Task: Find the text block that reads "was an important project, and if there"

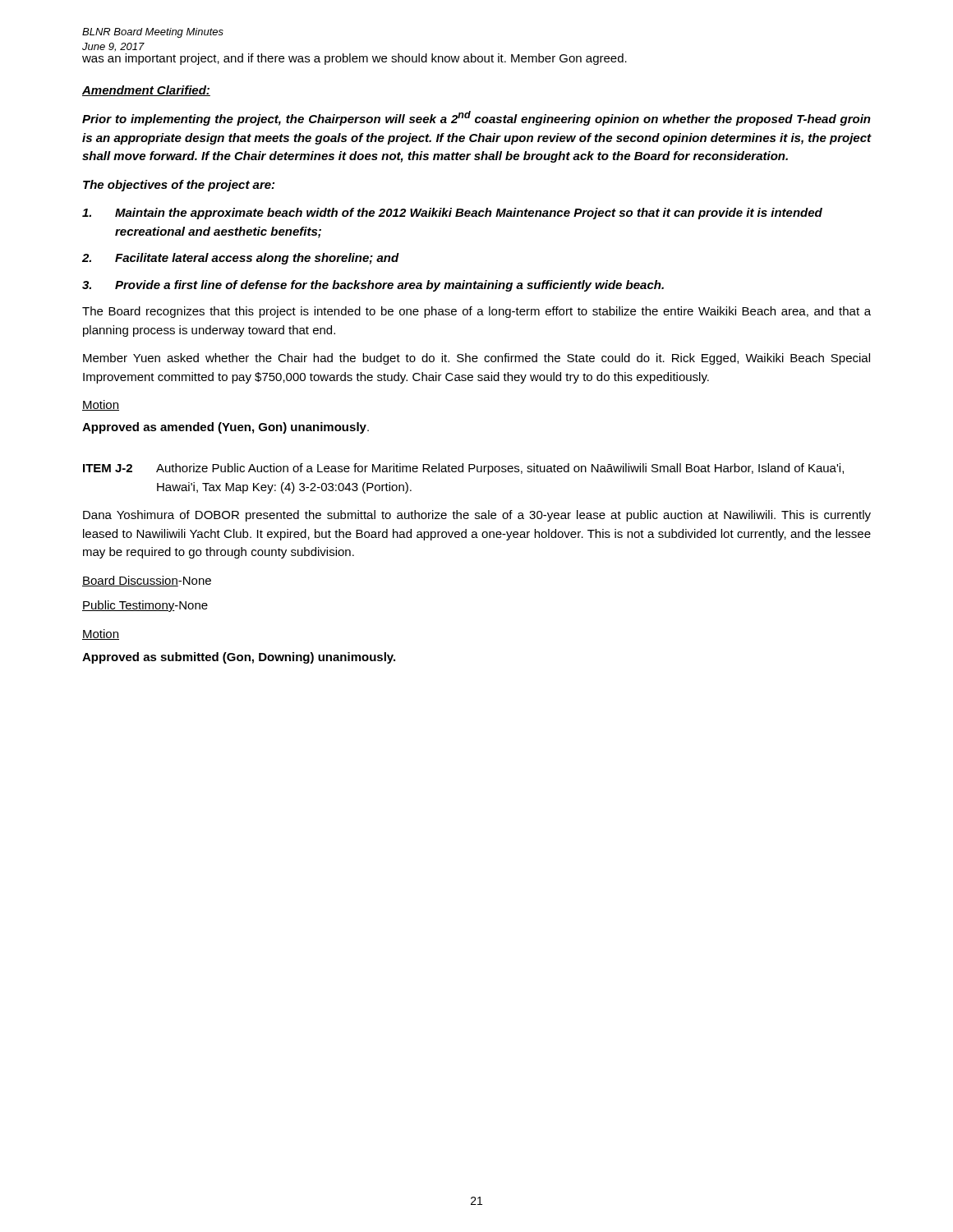Action: pyautogui.click(x=476, y=59)
